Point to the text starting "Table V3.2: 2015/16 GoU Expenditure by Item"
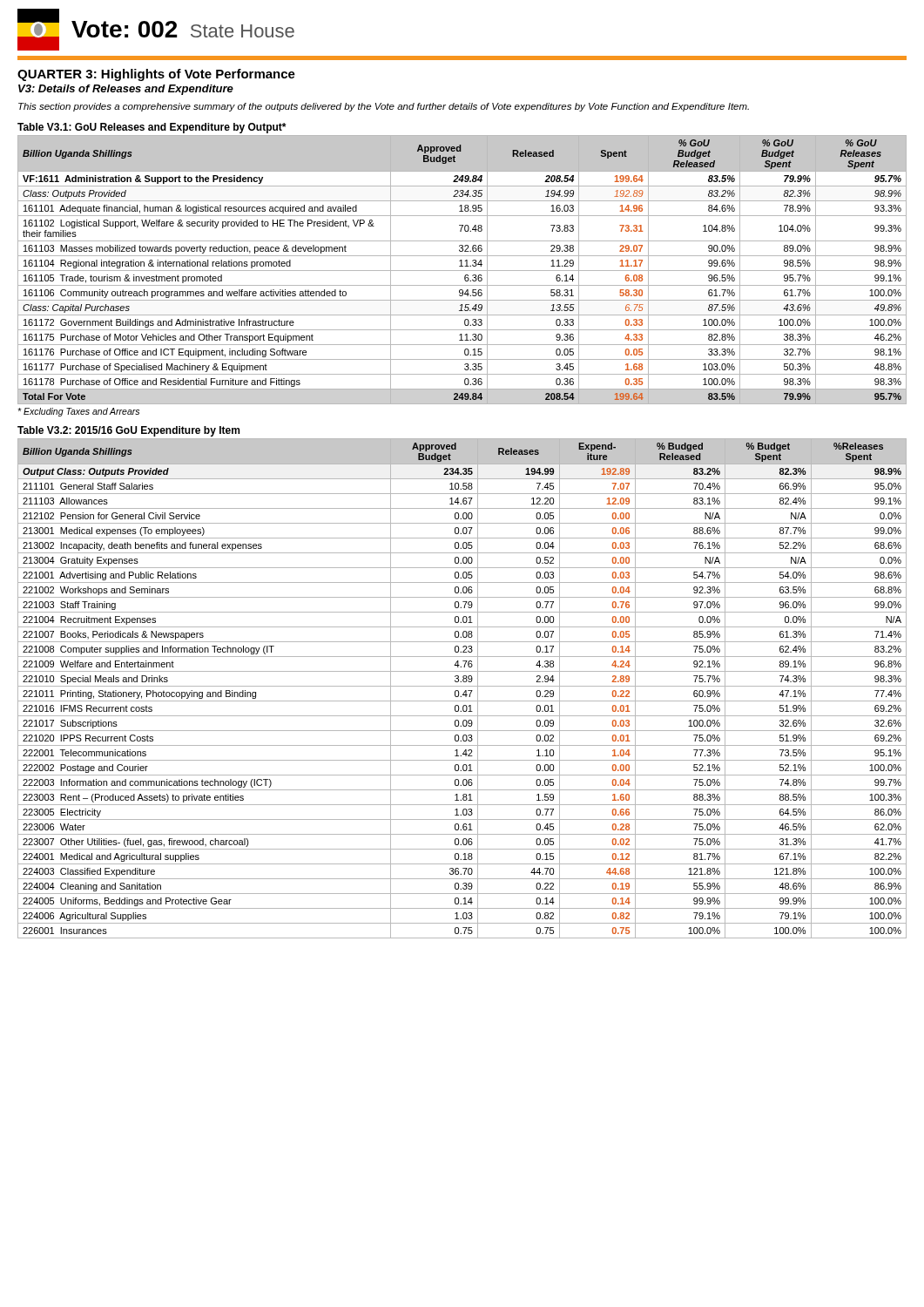This screenshot has height=1307, width=924. click(129, 431)
